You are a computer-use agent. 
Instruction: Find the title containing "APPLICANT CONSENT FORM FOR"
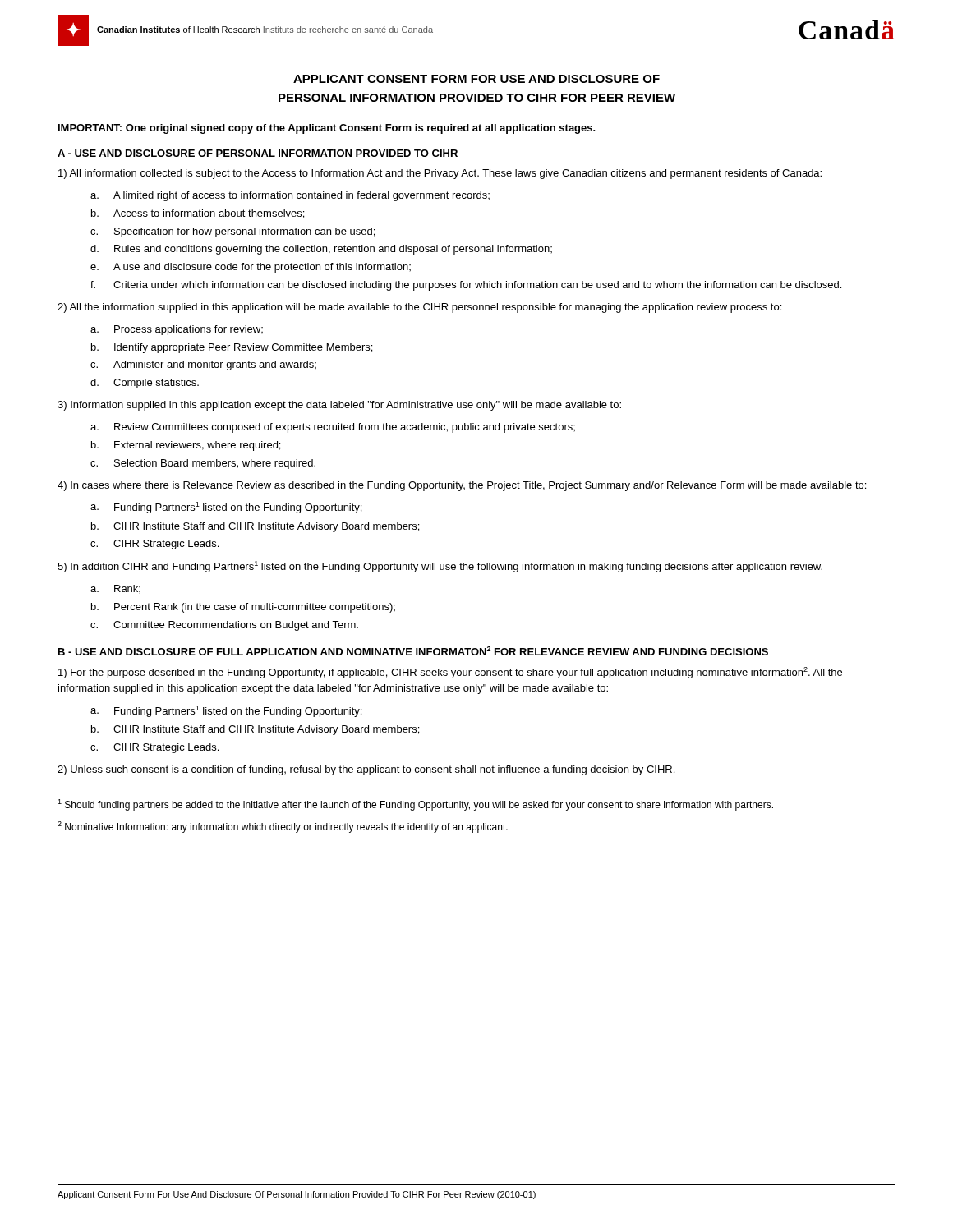[x=476, y=88]
